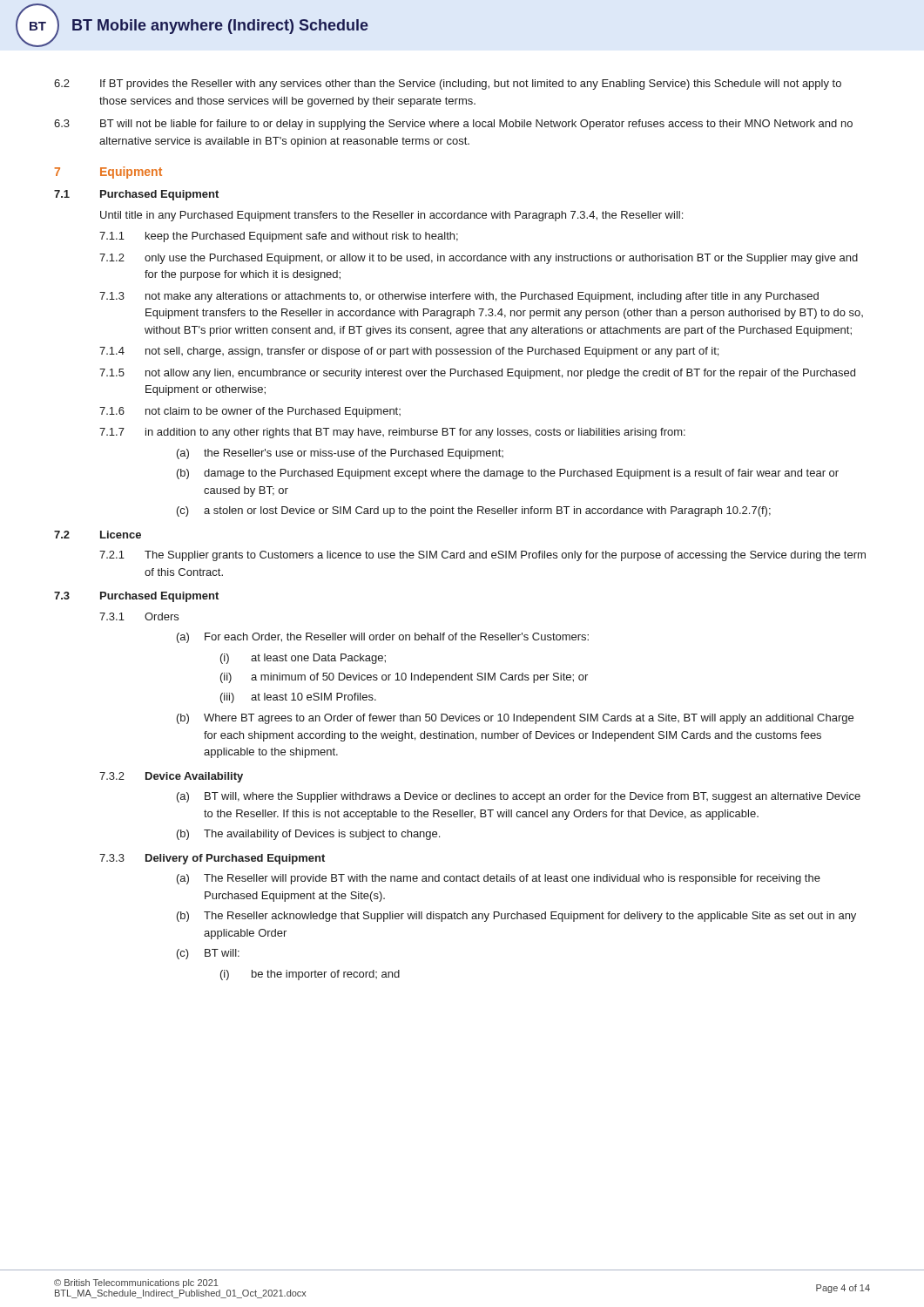924x1307 pixels.
Task: Point to the block beginning "(iii) at least 10"
Action: pos(298,698)
